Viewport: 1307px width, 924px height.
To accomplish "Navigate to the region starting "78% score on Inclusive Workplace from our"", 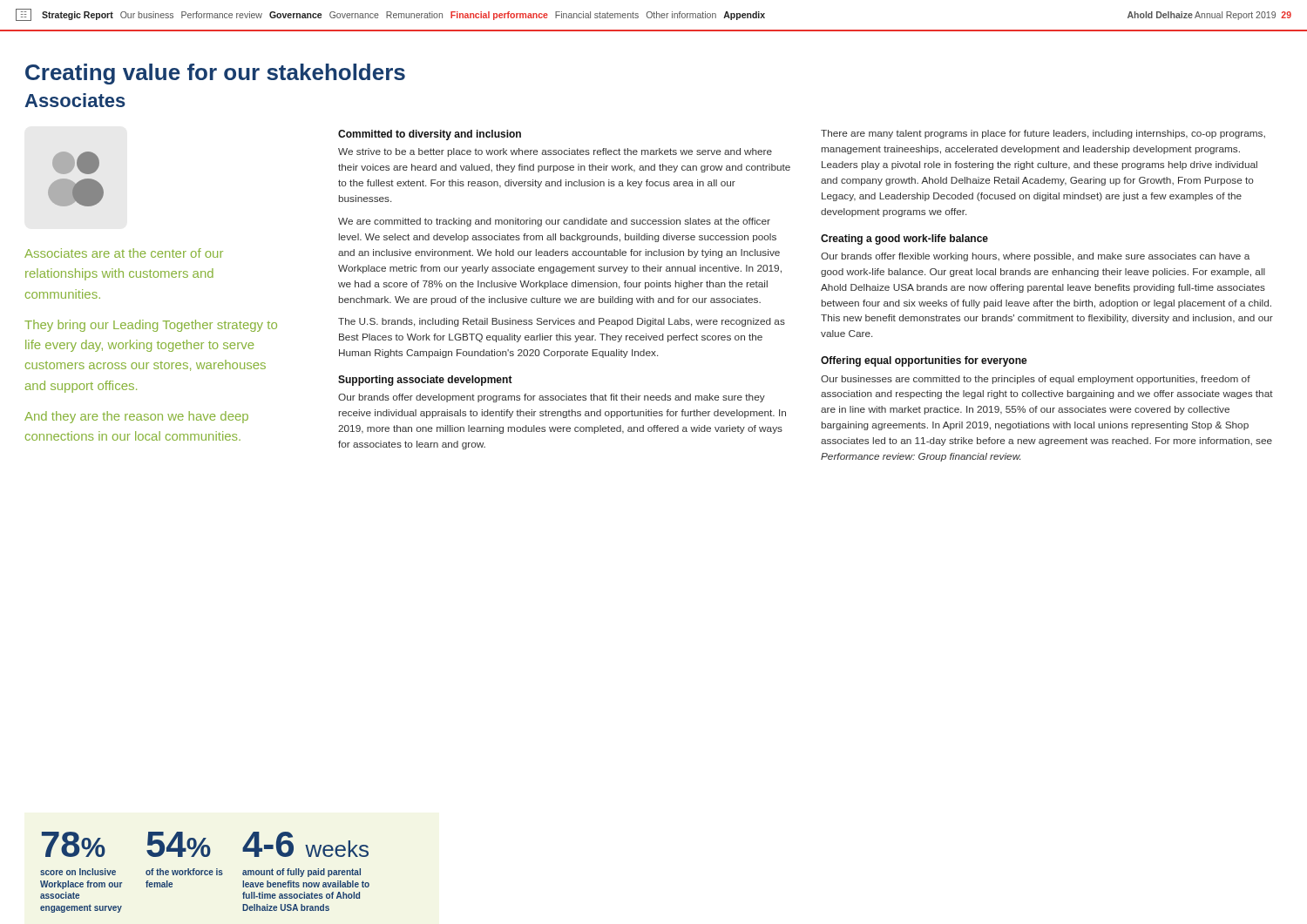I will click(86, 870).
